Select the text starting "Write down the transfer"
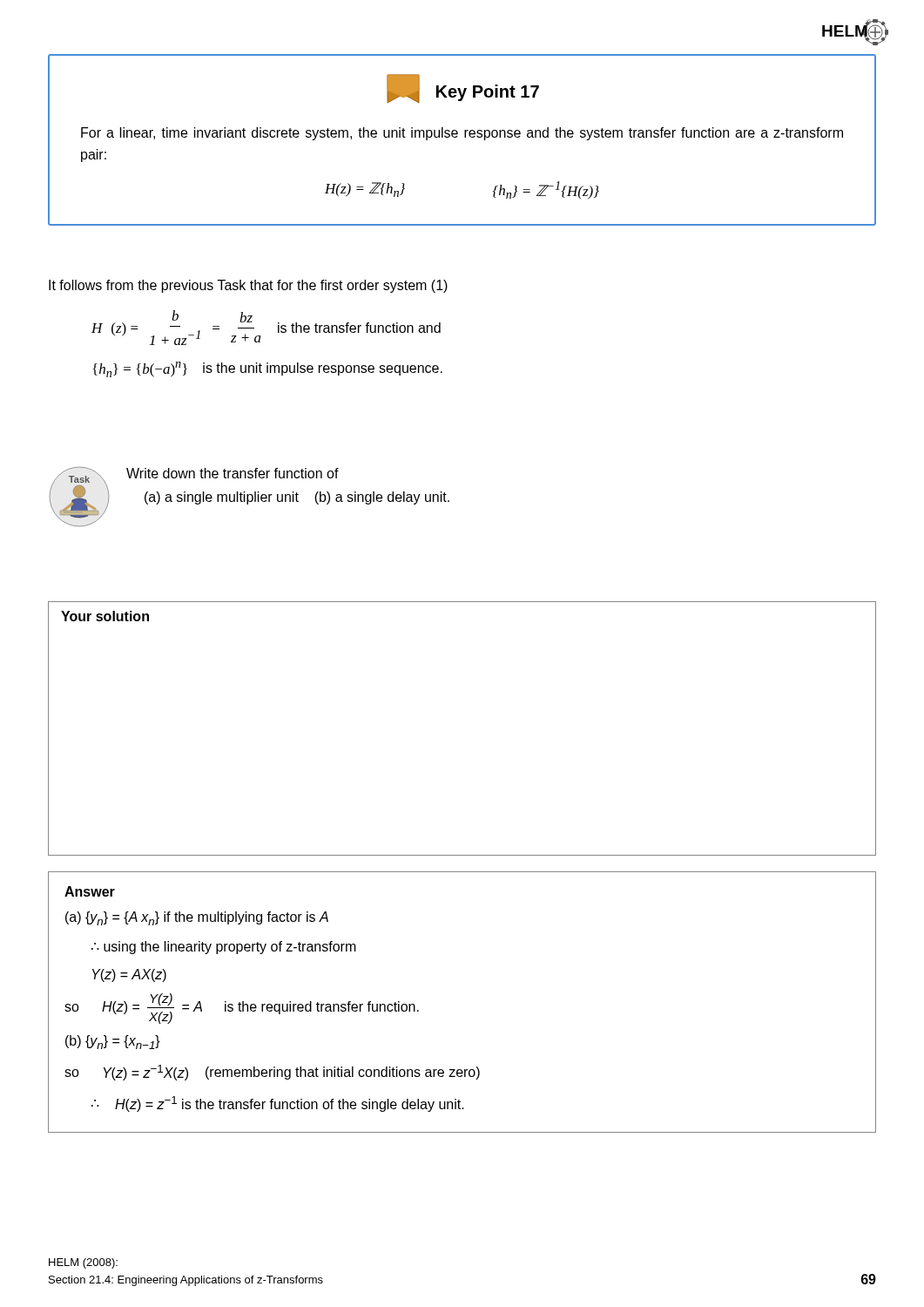Image resolution: width=924 pixels, height=1307 pixels. [x=288, y=485]
